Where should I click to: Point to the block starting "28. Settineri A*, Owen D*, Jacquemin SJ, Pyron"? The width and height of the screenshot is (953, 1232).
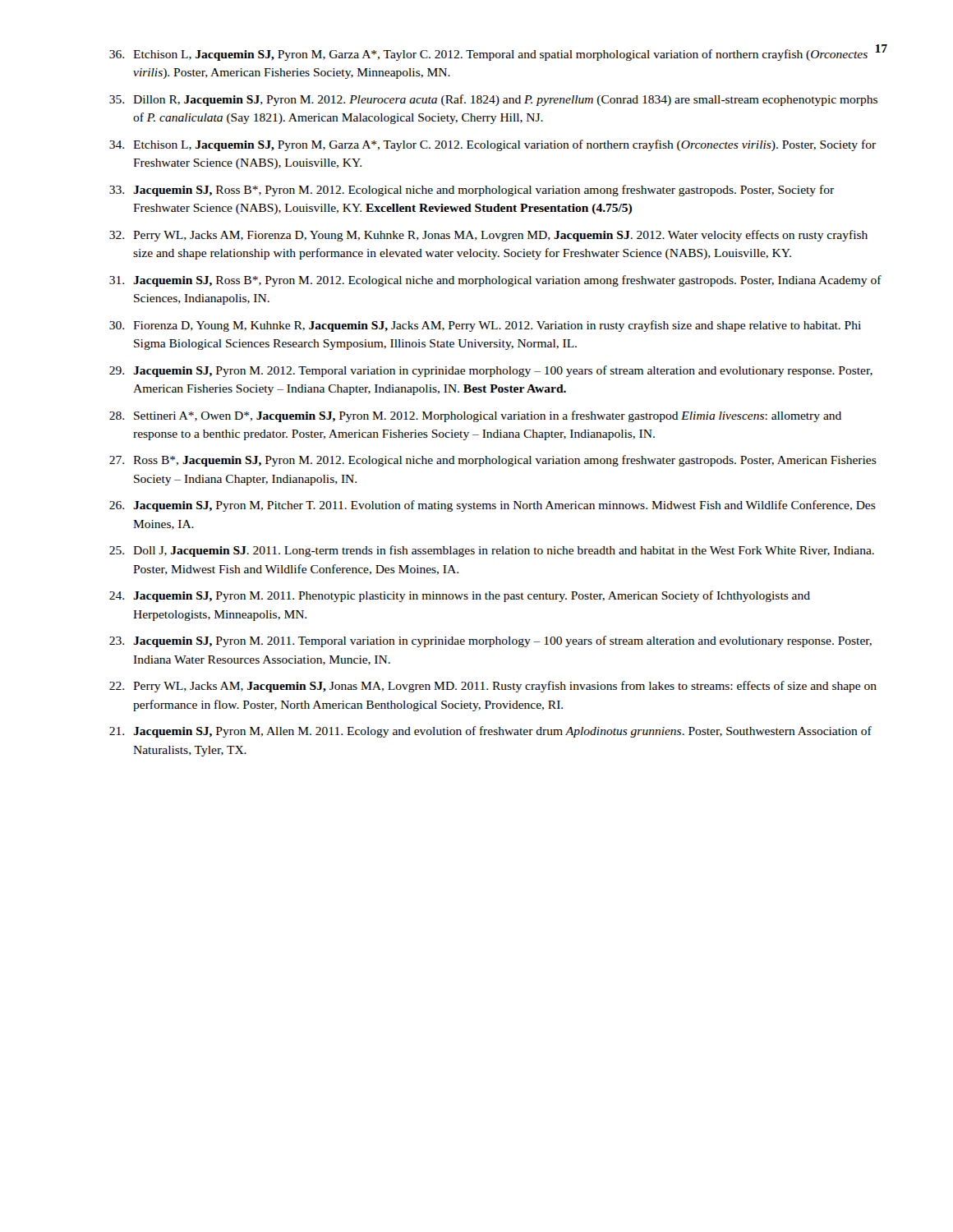click(x=489, y=425)
